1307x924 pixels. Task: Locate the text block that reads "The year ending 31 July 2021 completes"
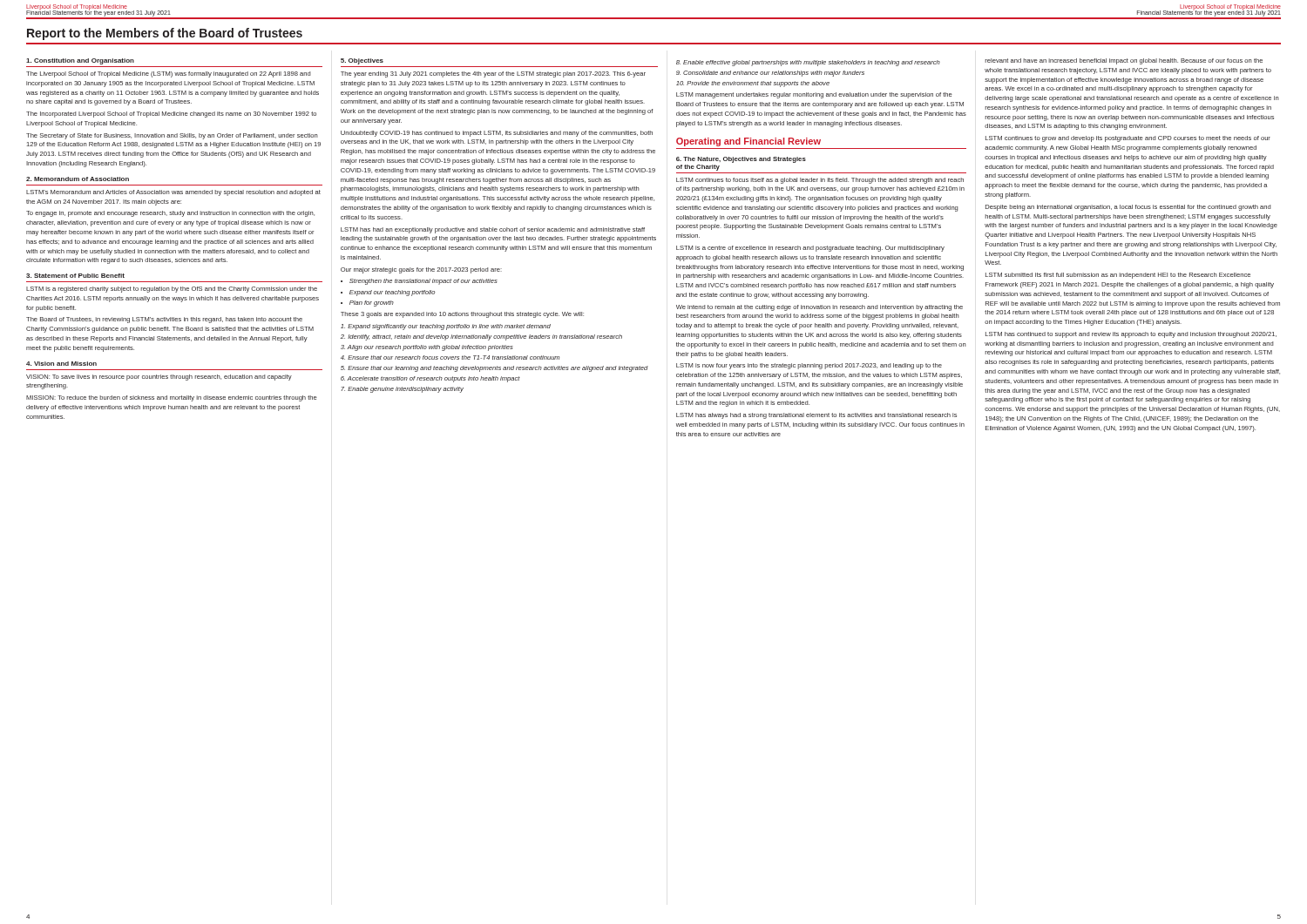pyautogui.click(x=499, y=98)
